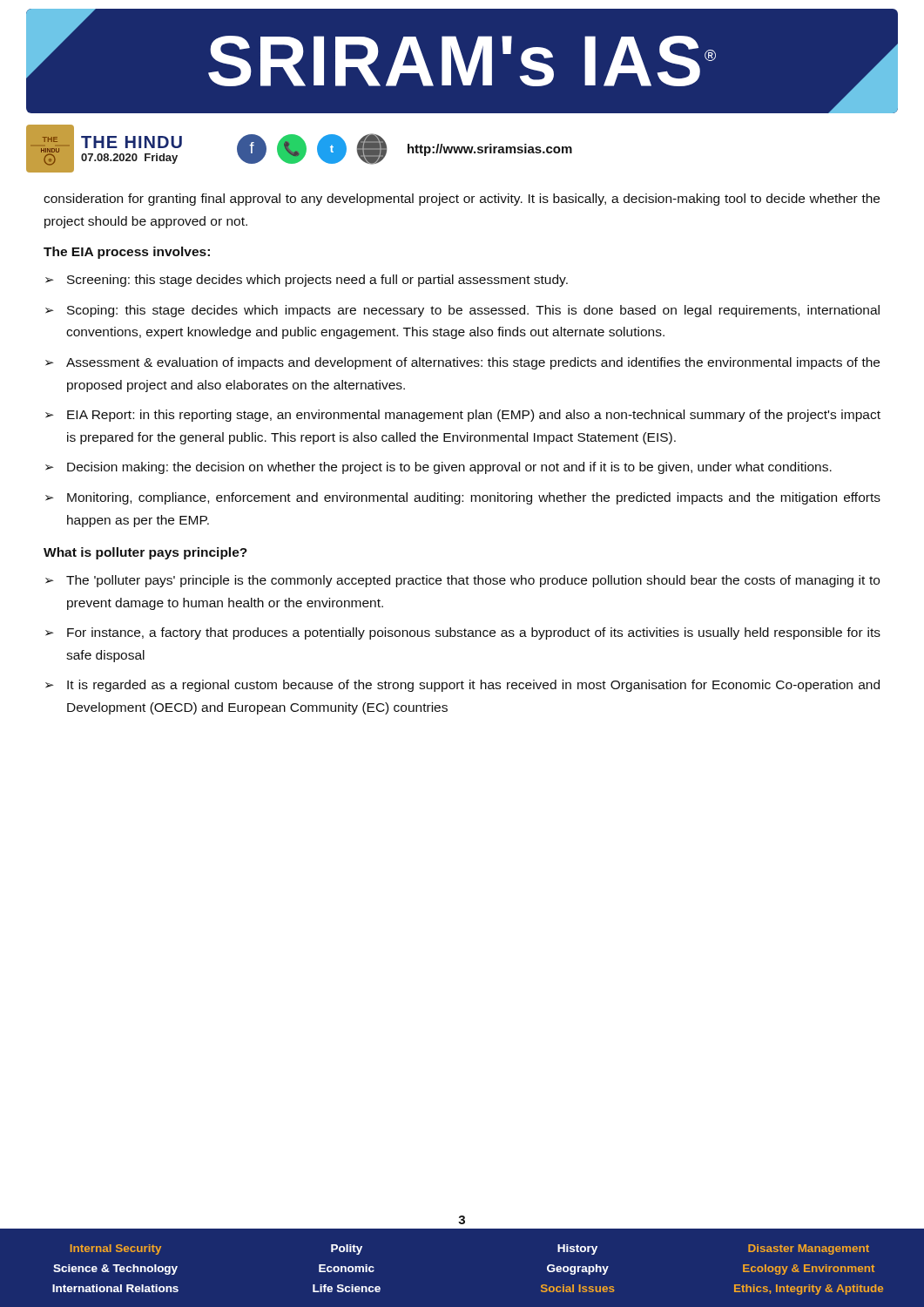Select the list item with the text "➢ Scoping: this stage decides"

(462, 321)
